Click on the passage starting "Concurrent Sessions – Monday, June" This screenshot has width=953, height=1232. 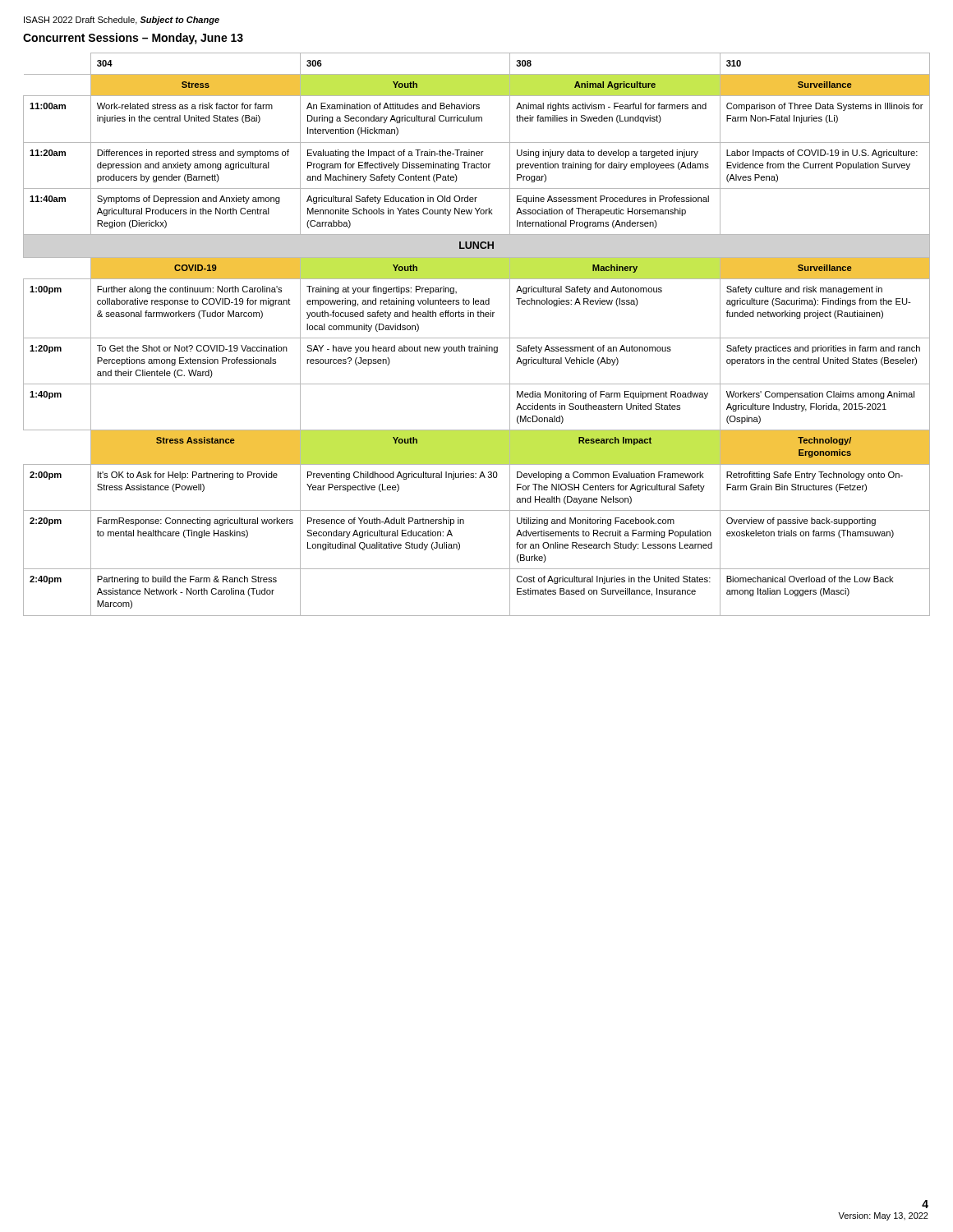133,38
